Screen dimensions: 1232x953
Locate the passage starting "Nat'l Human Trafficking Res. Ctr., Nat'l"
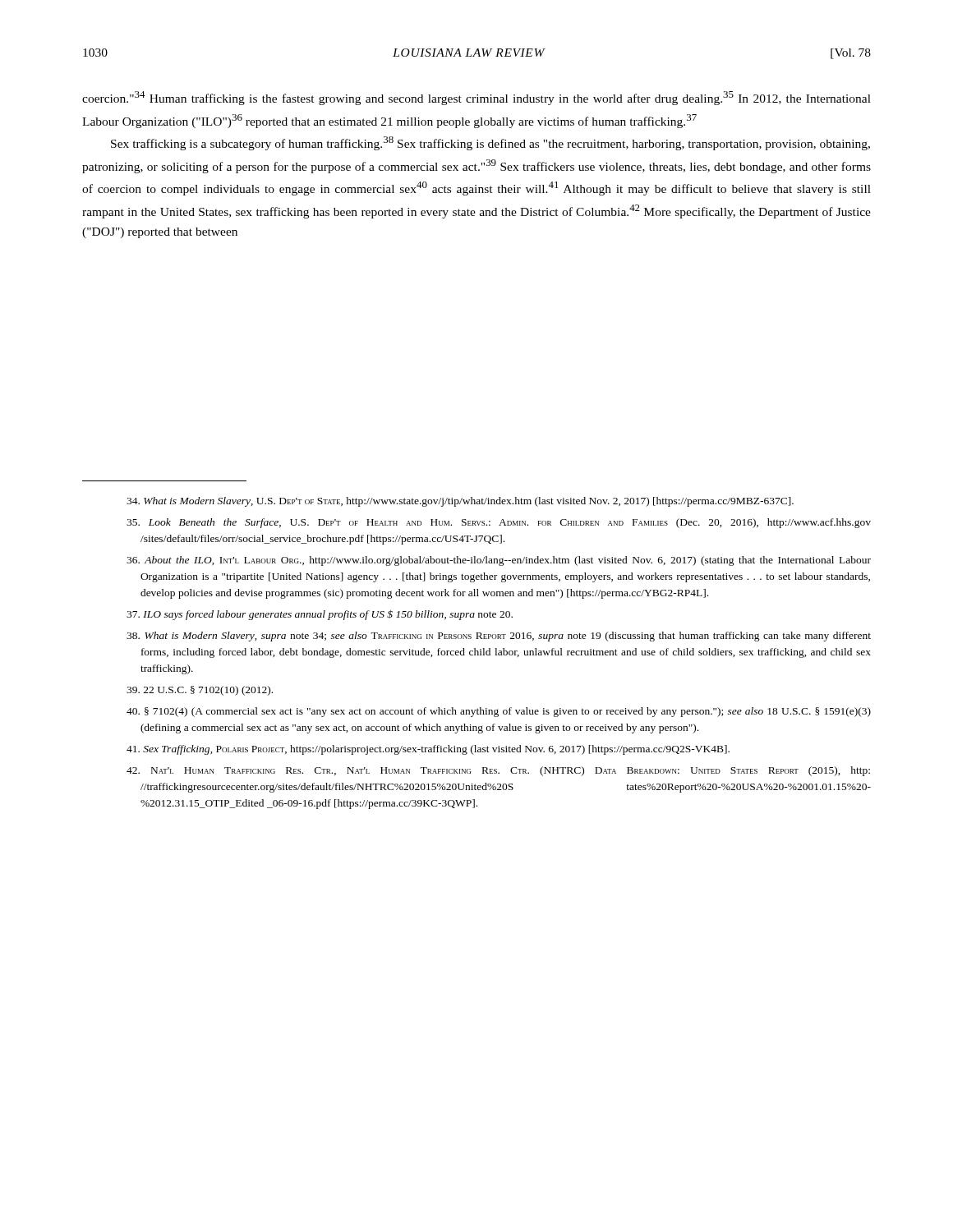pyautogui.click(x=476, y=786)
